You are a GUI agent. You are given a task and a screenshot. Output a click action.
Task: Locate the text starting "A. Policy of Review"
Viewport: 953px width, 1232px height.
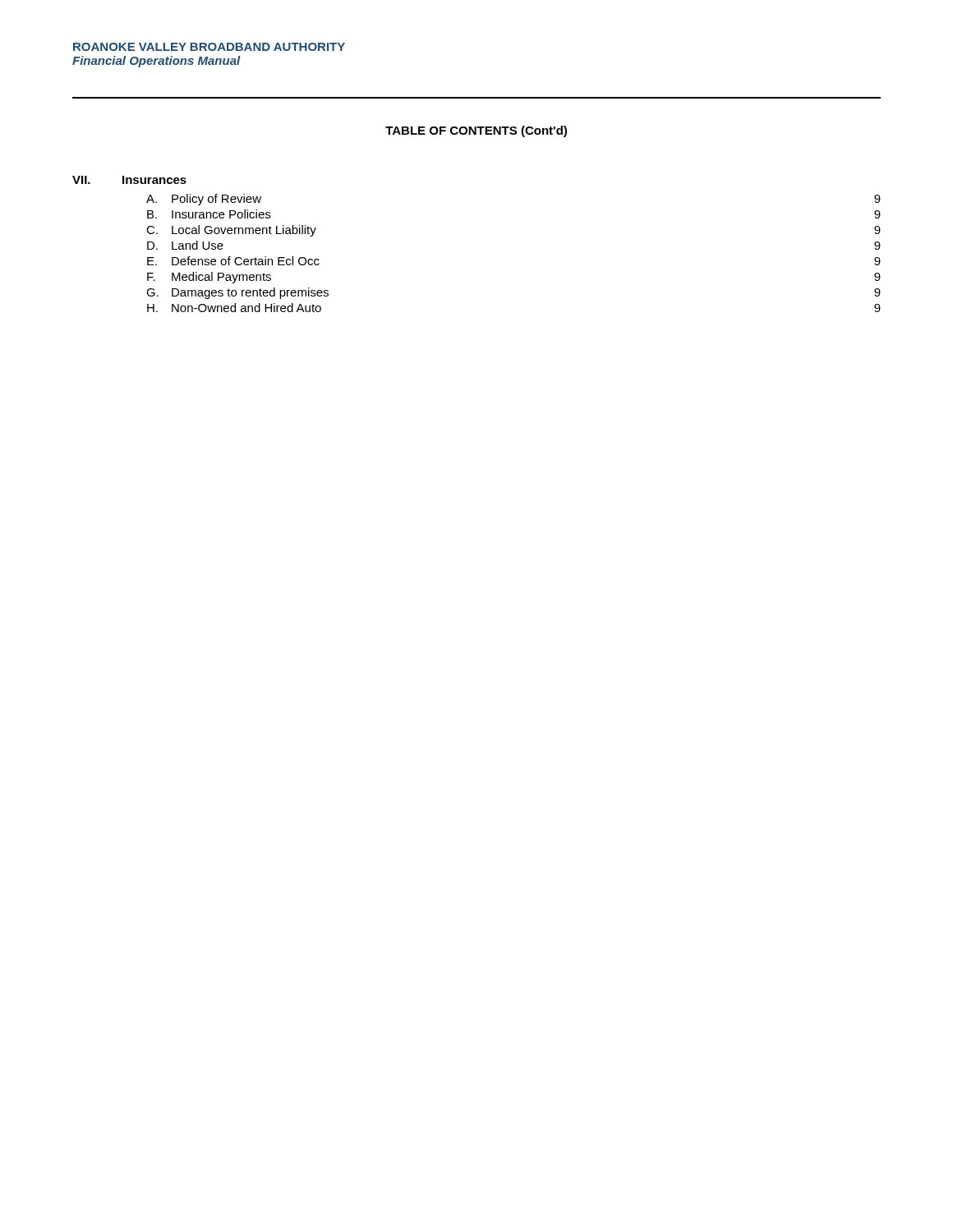pyautogui.click(x=212, y=199)
